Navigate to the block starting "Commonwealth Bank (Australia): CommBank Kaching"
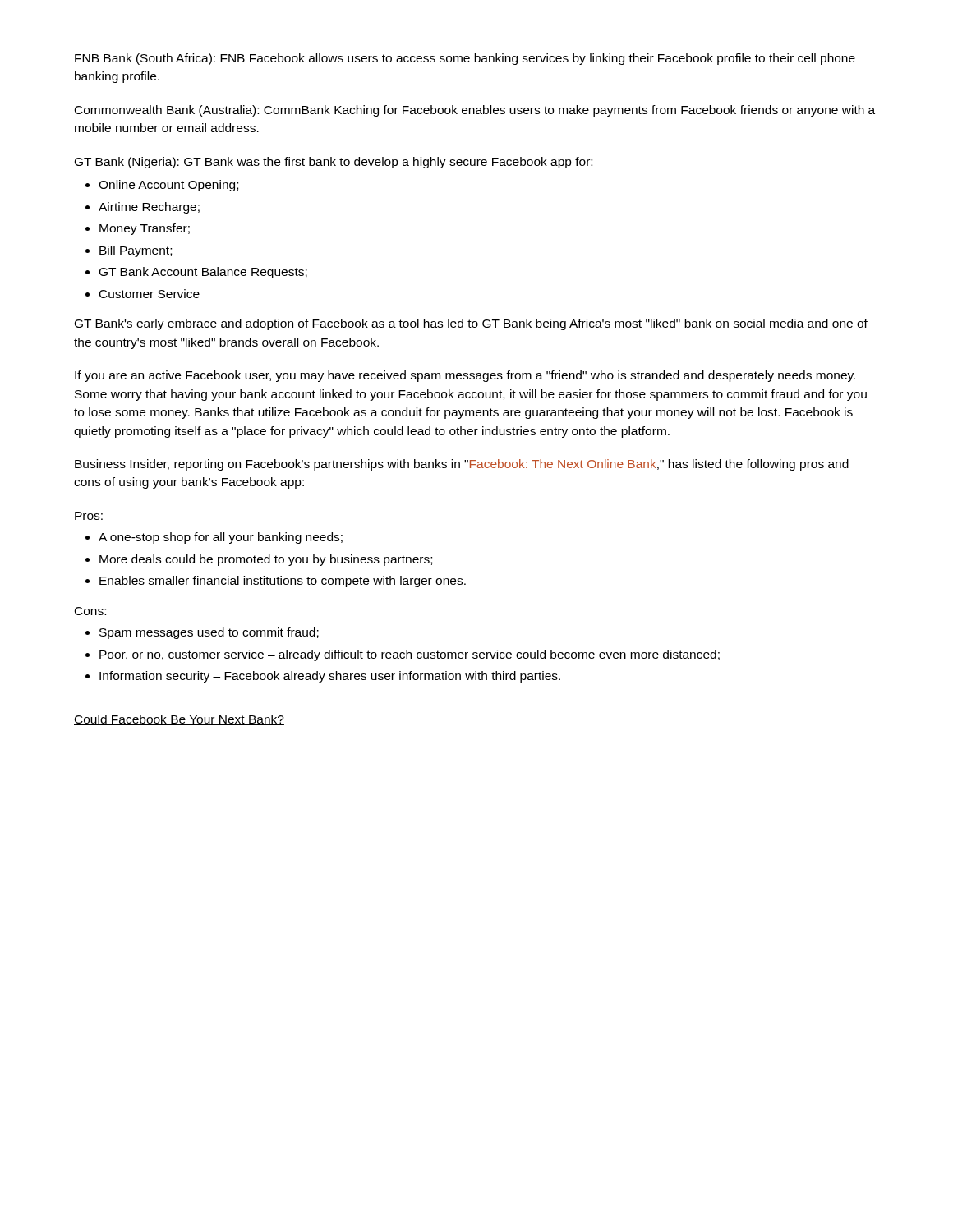953x1232 pixels. 475,119
